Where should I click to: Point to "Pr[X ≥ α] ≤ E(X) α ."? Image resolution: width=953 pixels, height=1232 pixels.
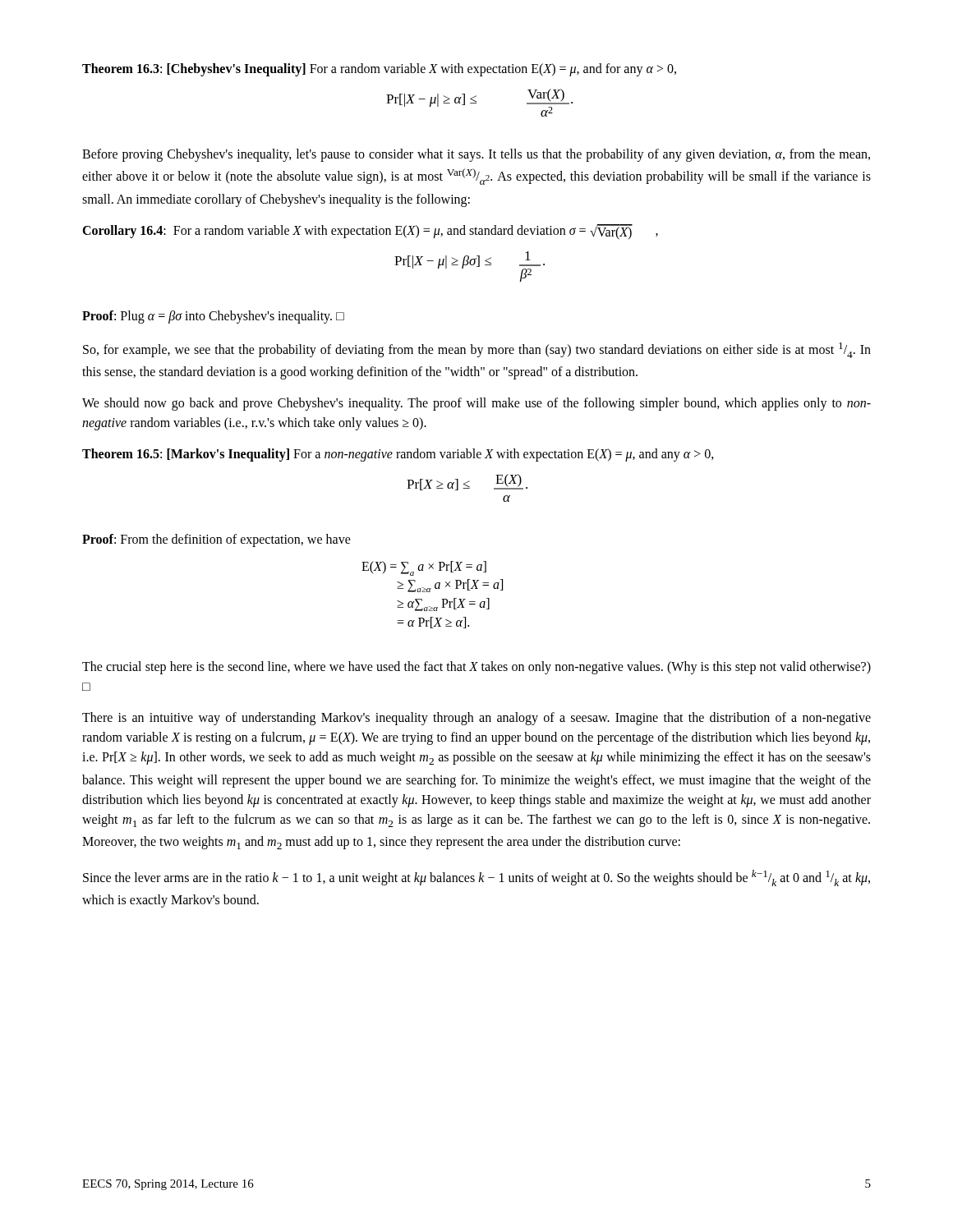[476, 494]
